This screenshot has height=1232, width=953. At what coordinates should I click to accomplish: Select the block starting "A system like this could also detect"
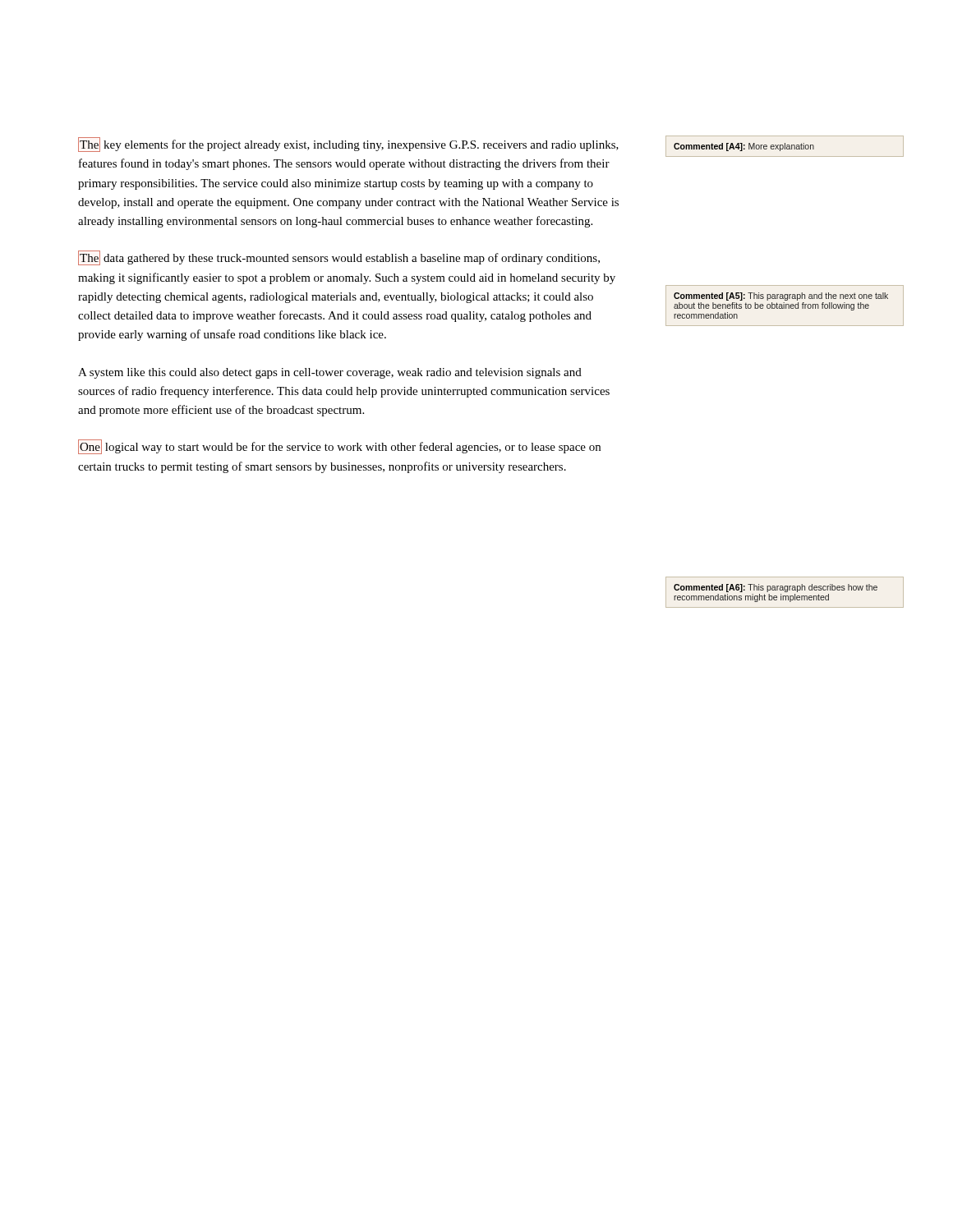click(x=344, y=391)
